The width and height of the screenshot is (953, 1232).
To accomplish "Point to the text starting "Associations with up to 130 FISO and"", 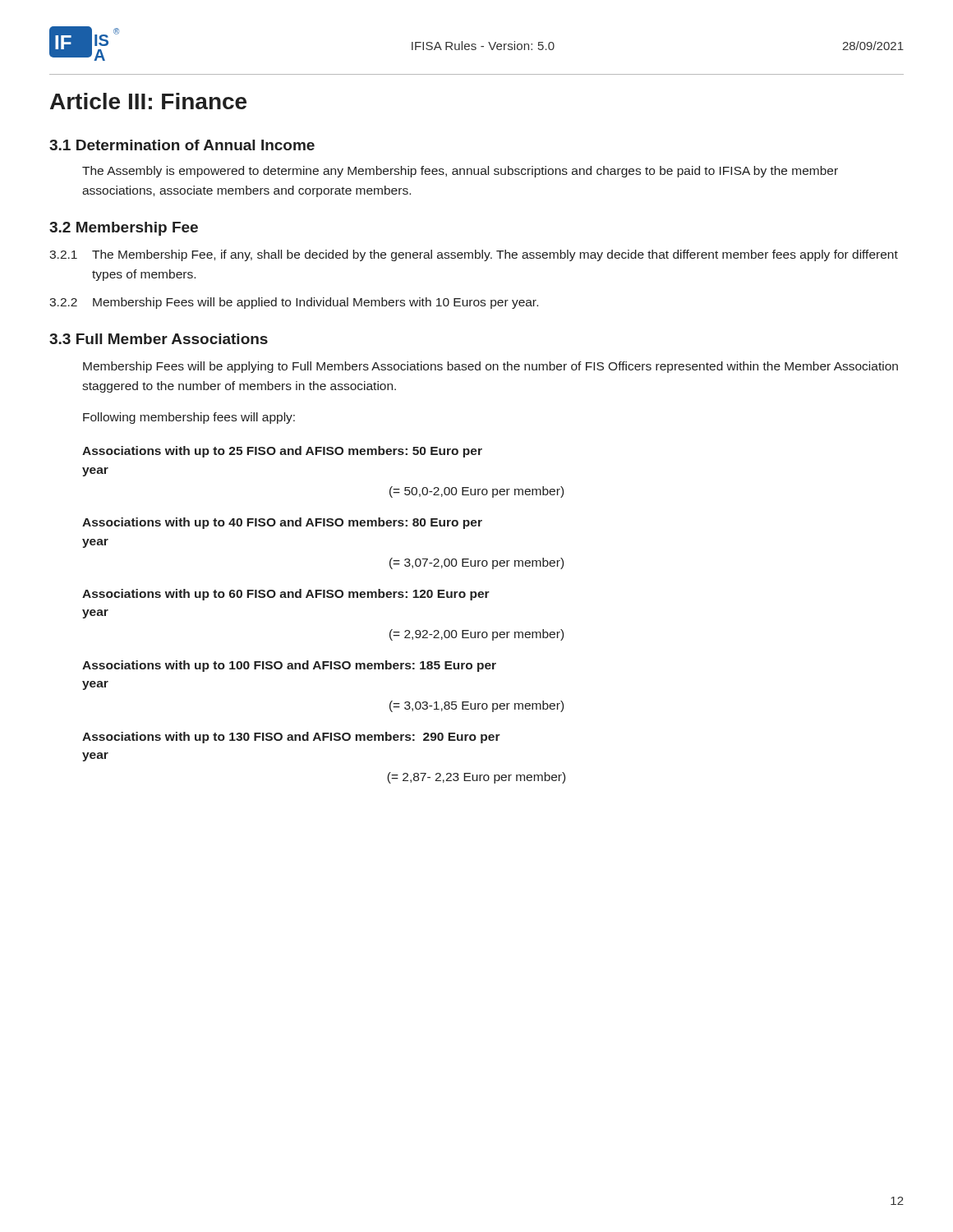I will point(291,745).
